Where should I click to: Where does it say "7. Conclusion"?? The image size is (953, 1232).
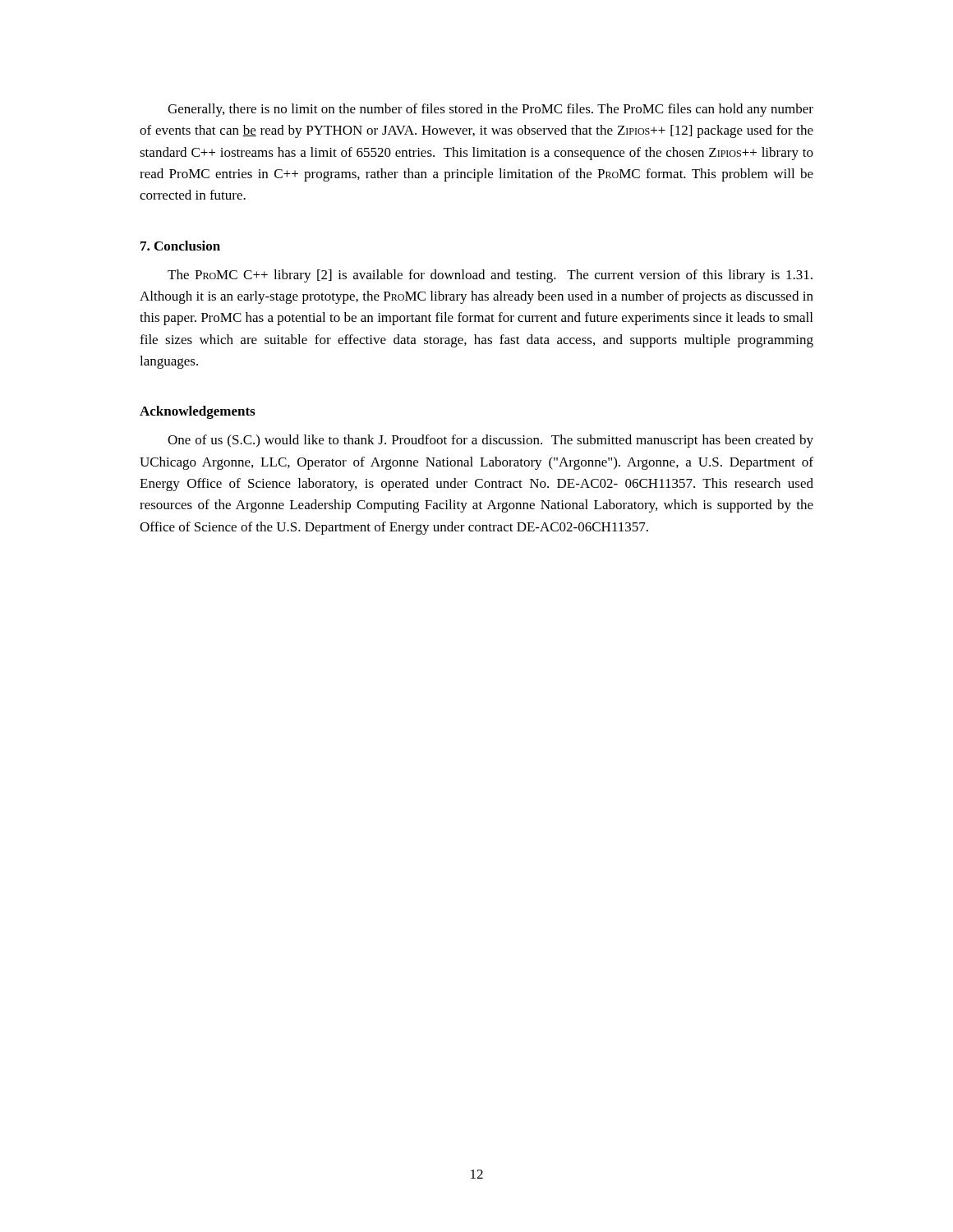pos(180,246)
